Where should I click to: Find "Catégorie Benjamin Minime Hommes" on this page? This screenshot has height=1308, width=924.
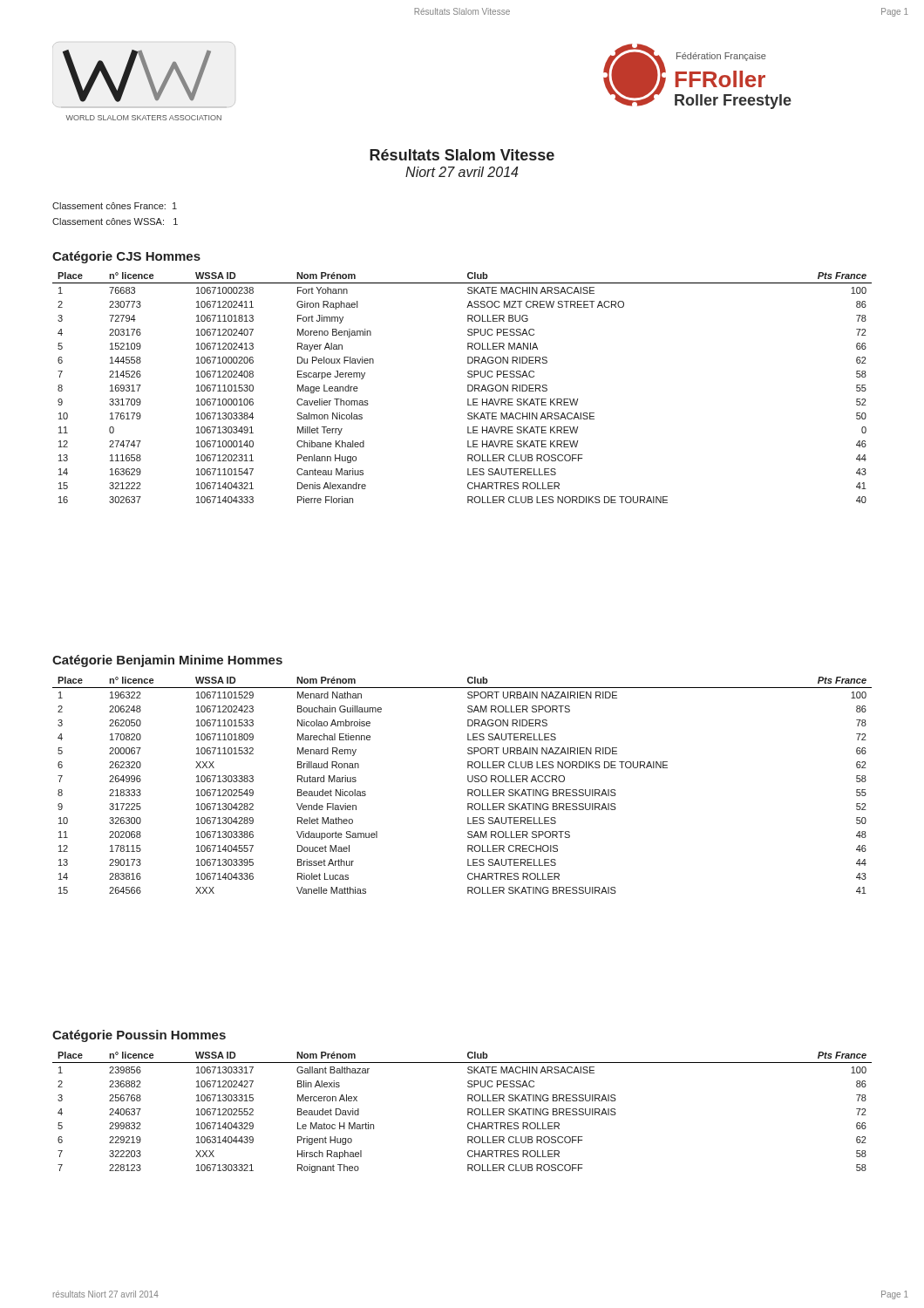pyautogui.click(x=167, y=660)
